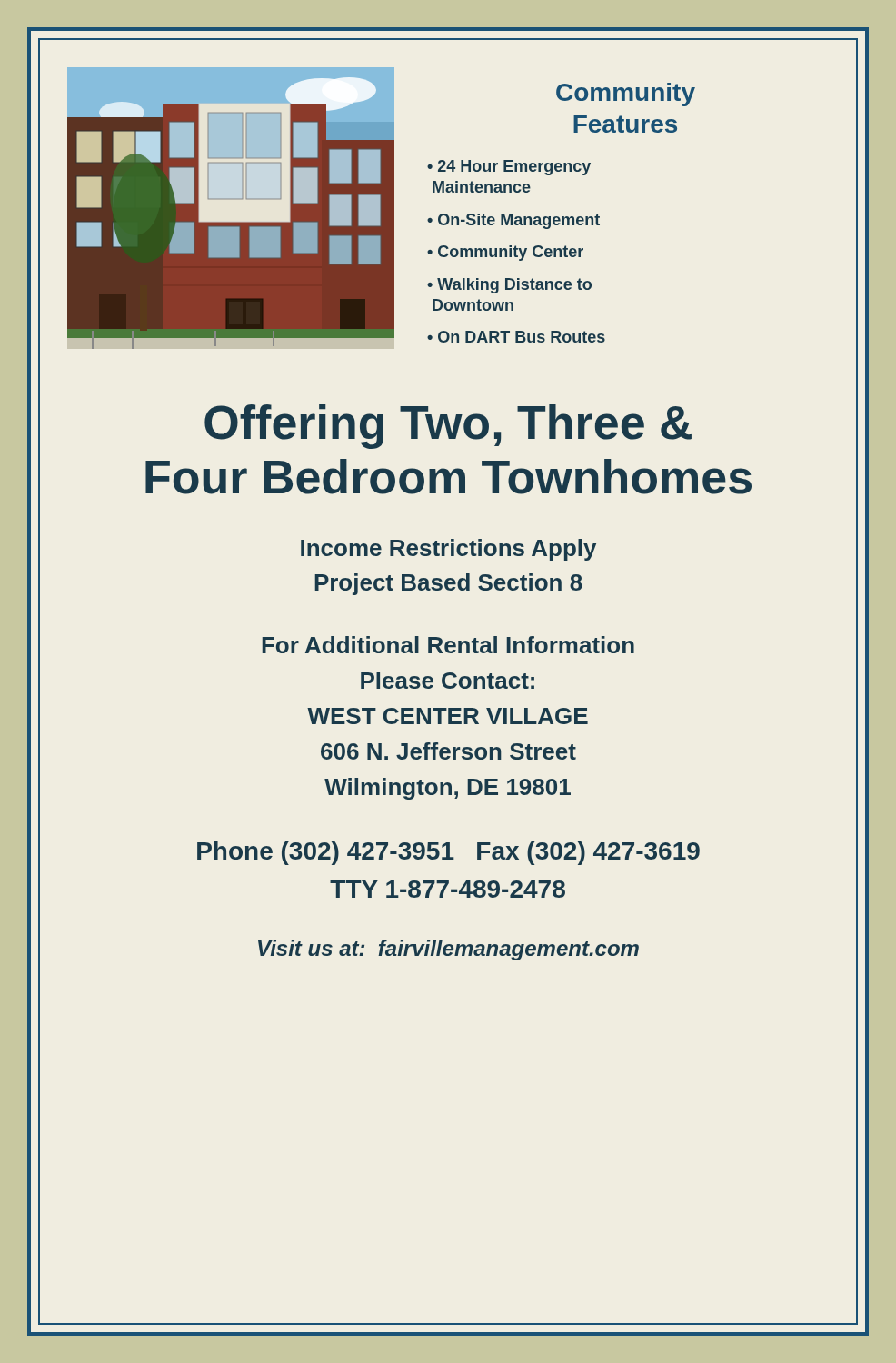Where does it say "Visit us at: fairvillemanagement.com"?
The height and width of the screenshot is (1363, 896).
click(448, 948)
